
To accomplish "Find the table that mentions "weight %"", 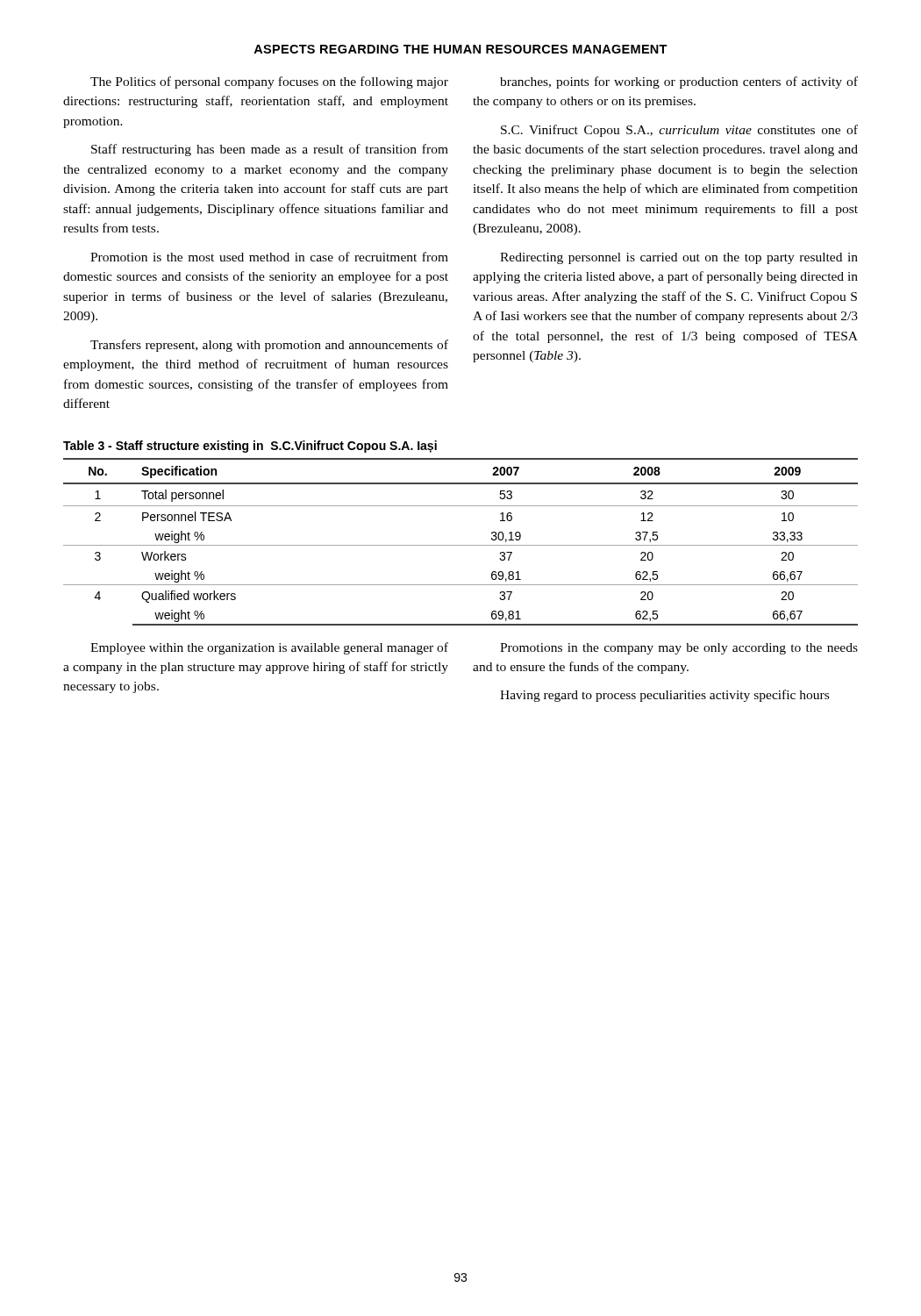I will (x=460, y=541).
